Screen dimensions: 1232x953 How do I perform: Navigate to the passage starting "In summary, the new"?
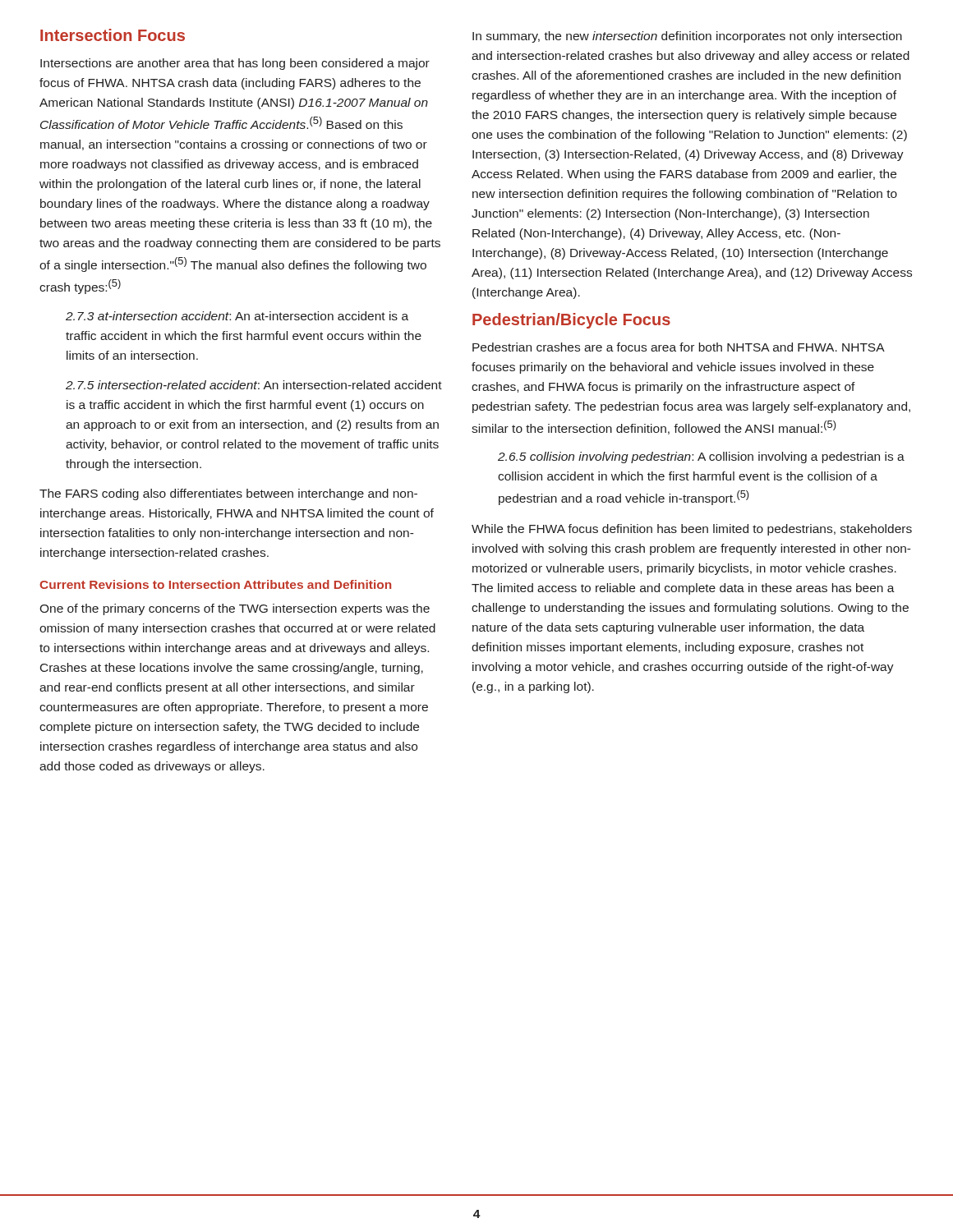pos(693,164)
